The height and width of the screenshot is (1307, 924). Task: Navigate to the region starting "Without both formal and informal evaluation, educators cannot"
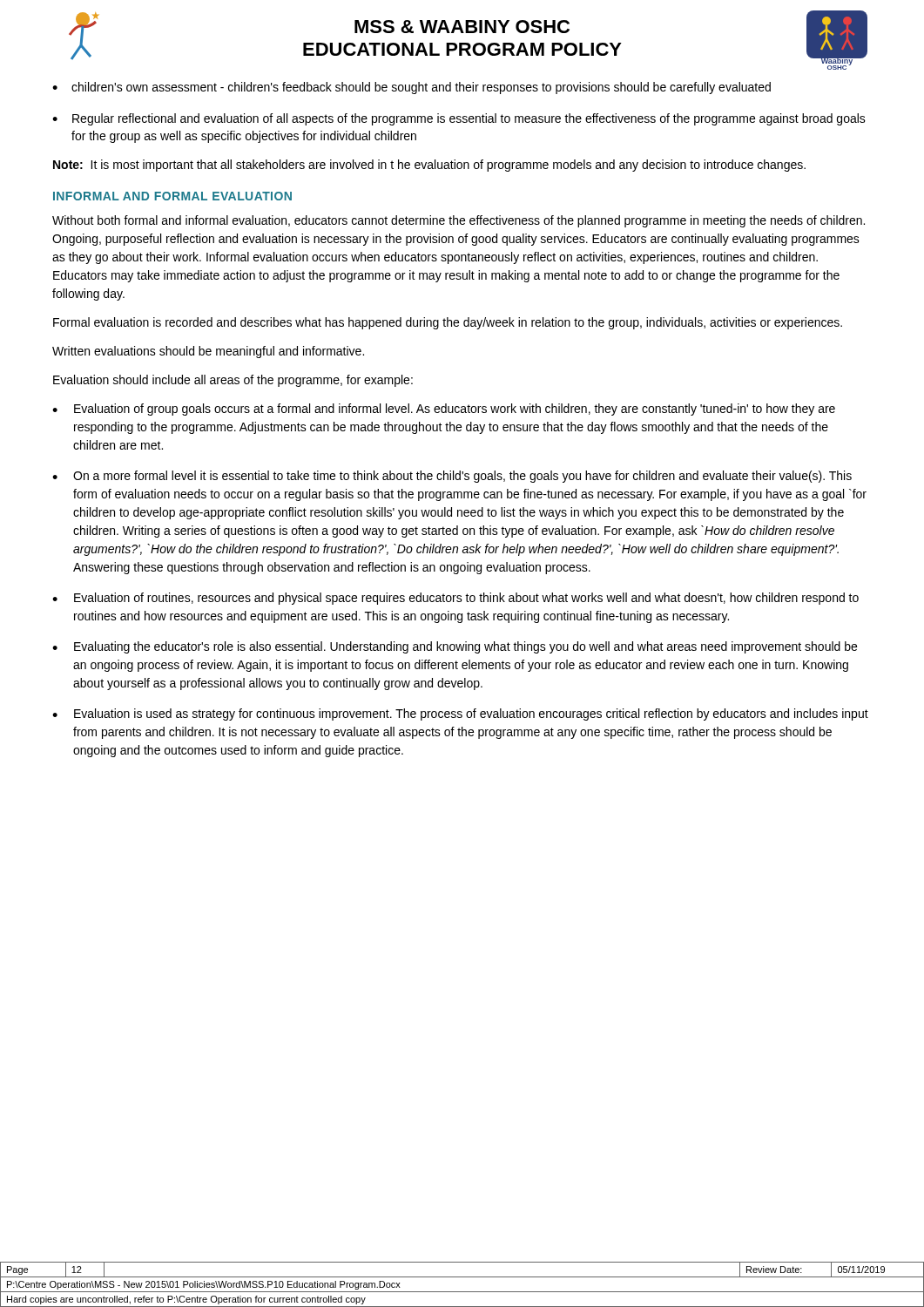(x=459, y=257)
